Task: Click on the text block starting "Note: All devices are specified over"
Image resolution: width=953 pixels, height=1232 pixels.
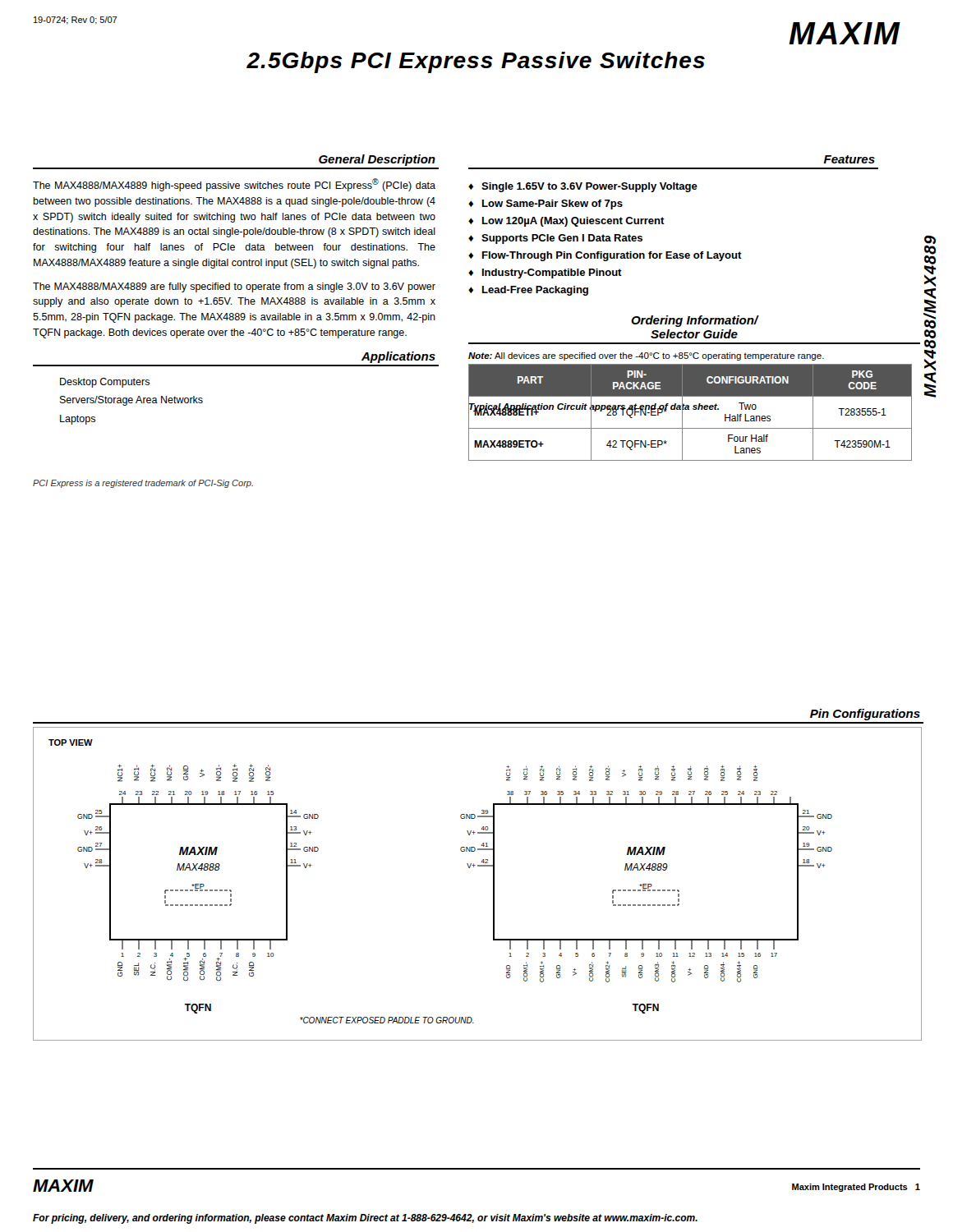Action: click(646, 356)
